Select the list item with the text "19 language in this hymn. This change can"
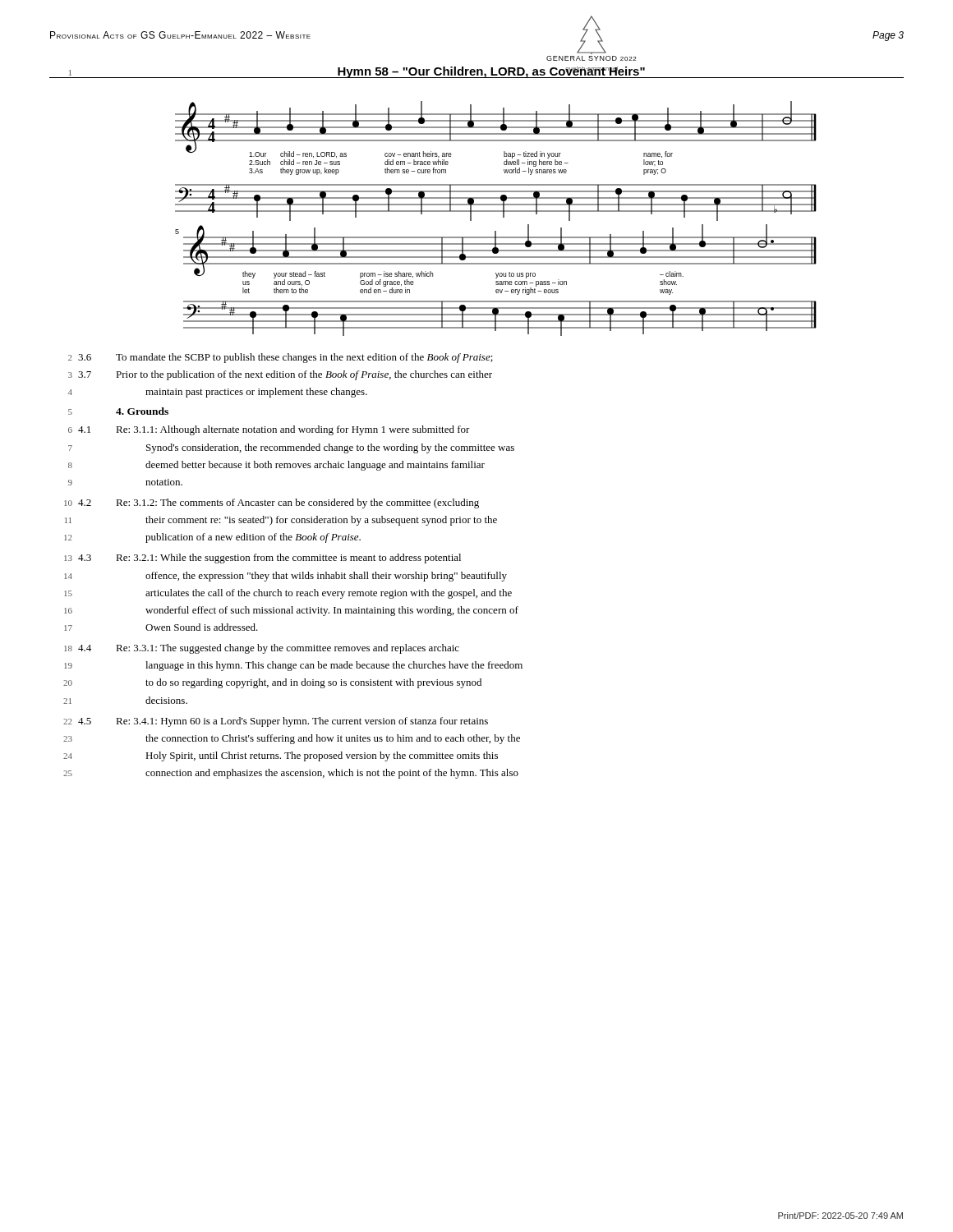953x1232 pixels. [286, 666]
